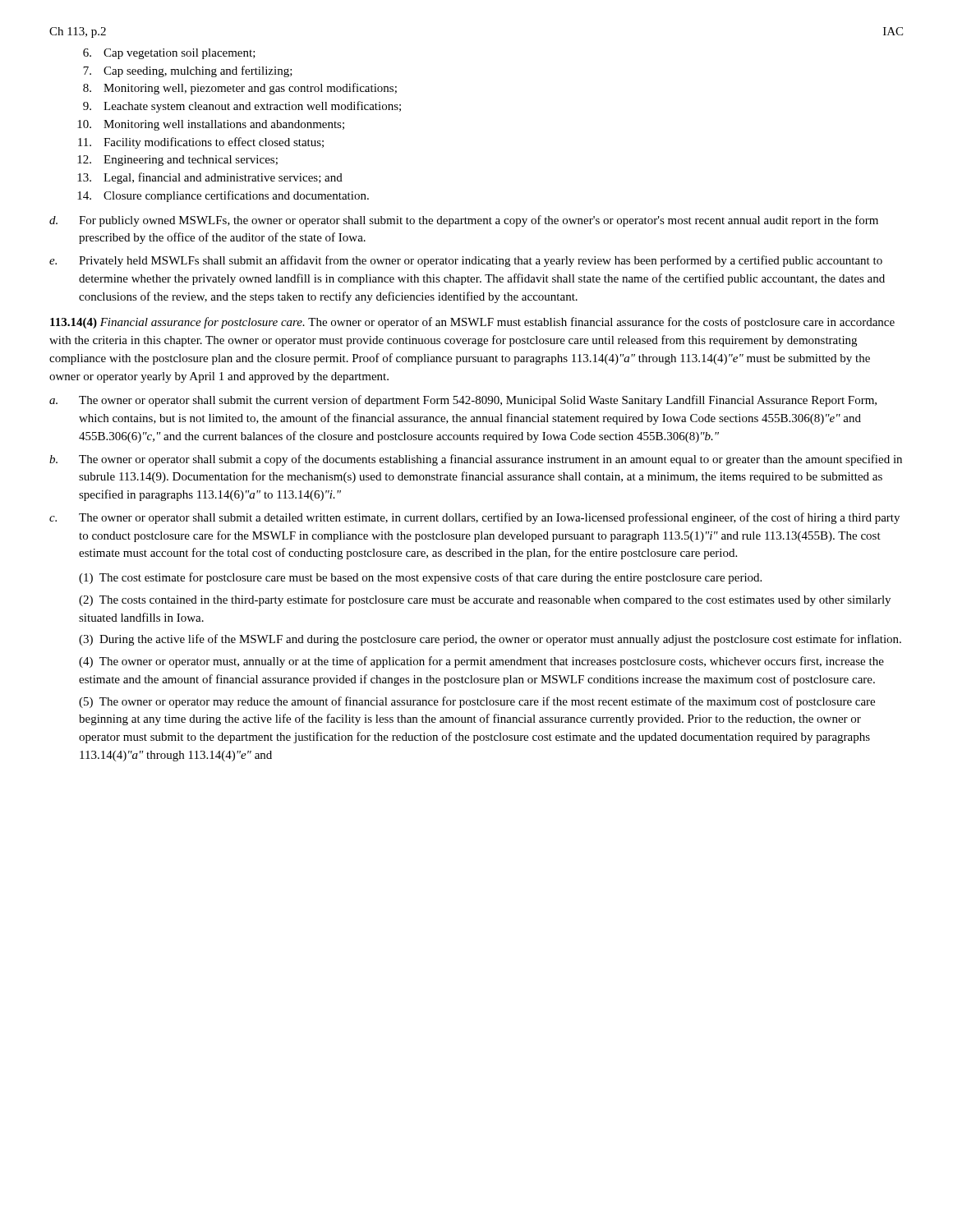This screenshot has height=1232, width=953.
Task: Click on the passage starting "(5) The owner"
Action: click(x=477, y=728)
